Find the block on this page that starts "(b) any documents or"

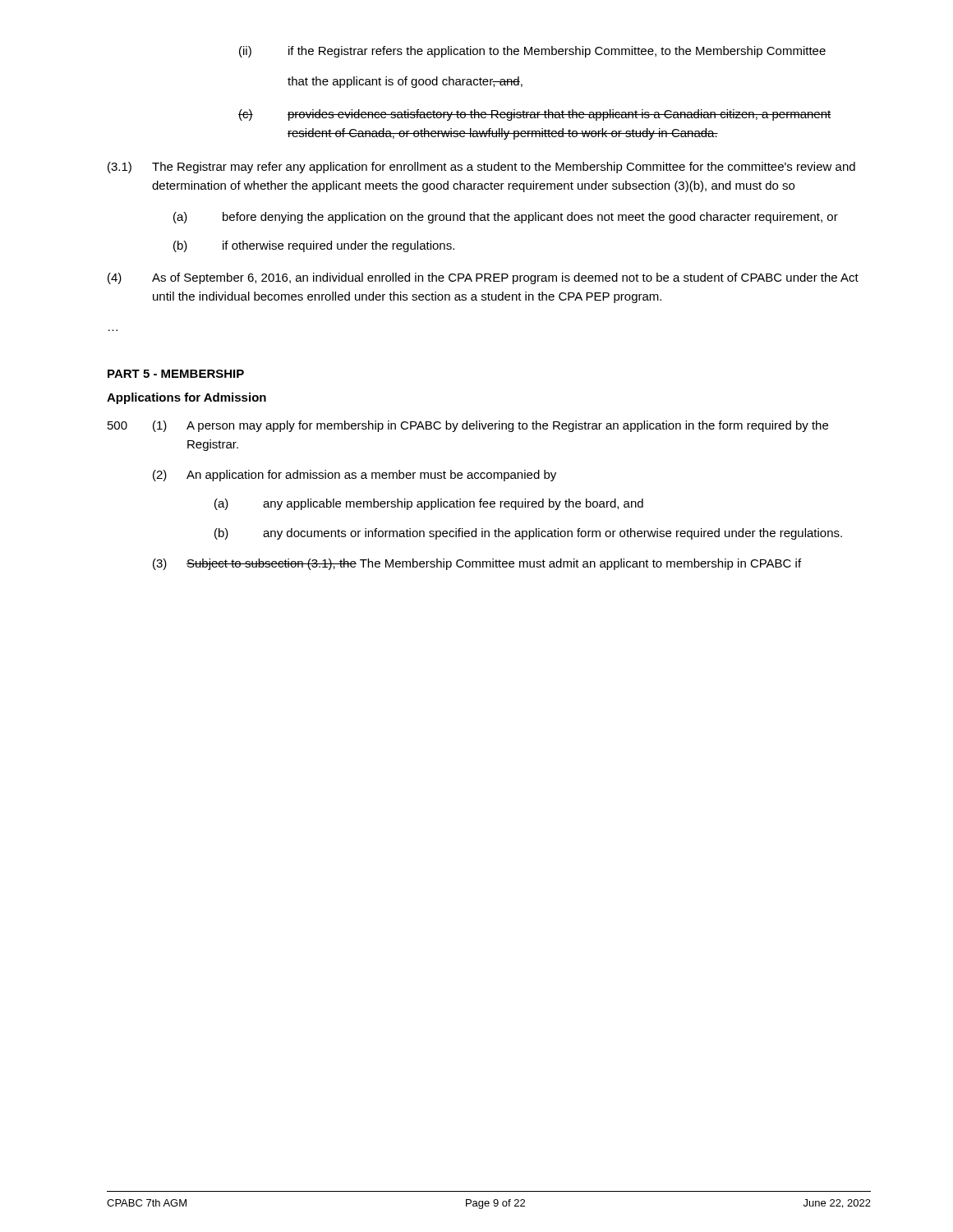click(528, 532)
